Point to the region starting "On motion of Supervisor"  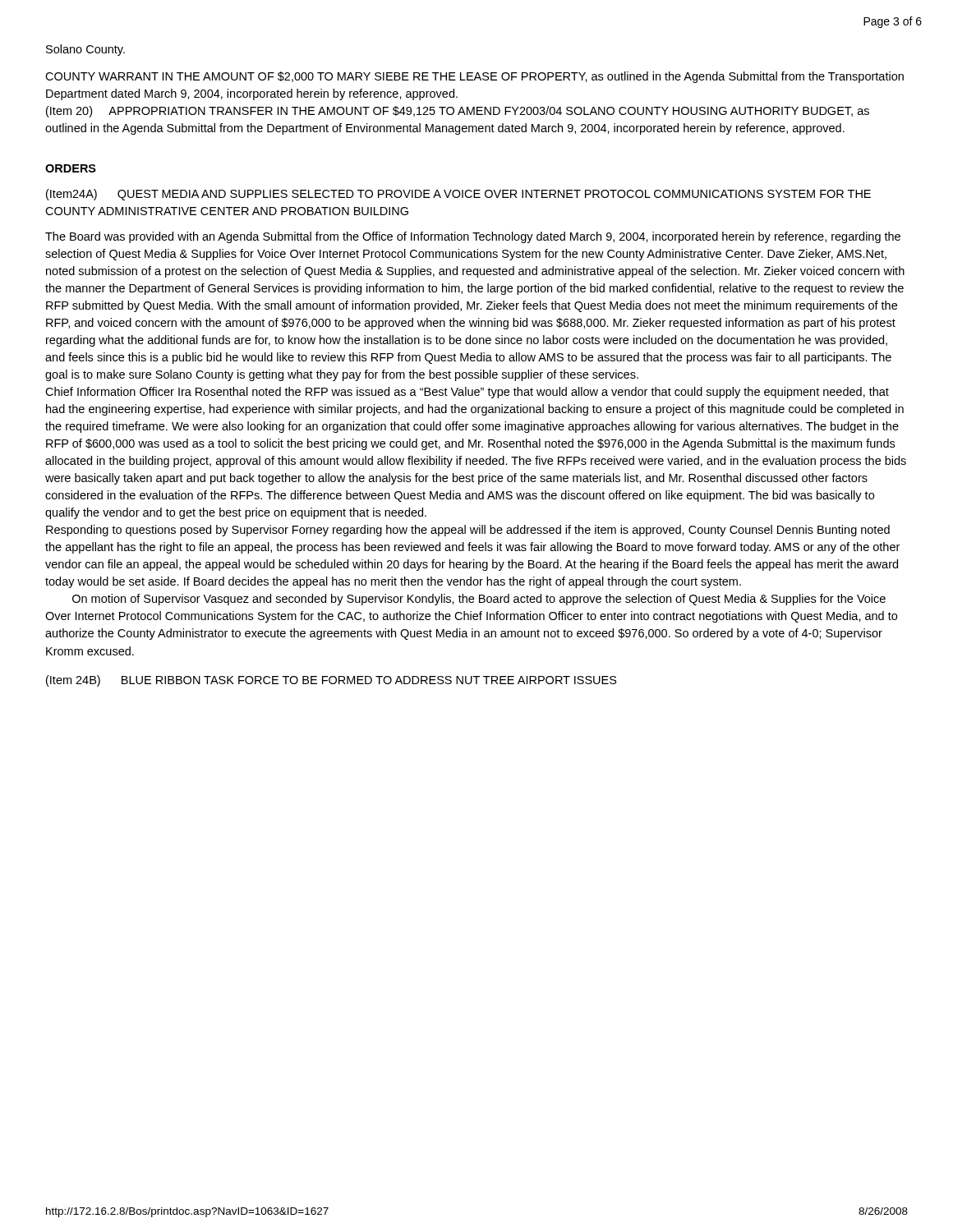point(476,625)
